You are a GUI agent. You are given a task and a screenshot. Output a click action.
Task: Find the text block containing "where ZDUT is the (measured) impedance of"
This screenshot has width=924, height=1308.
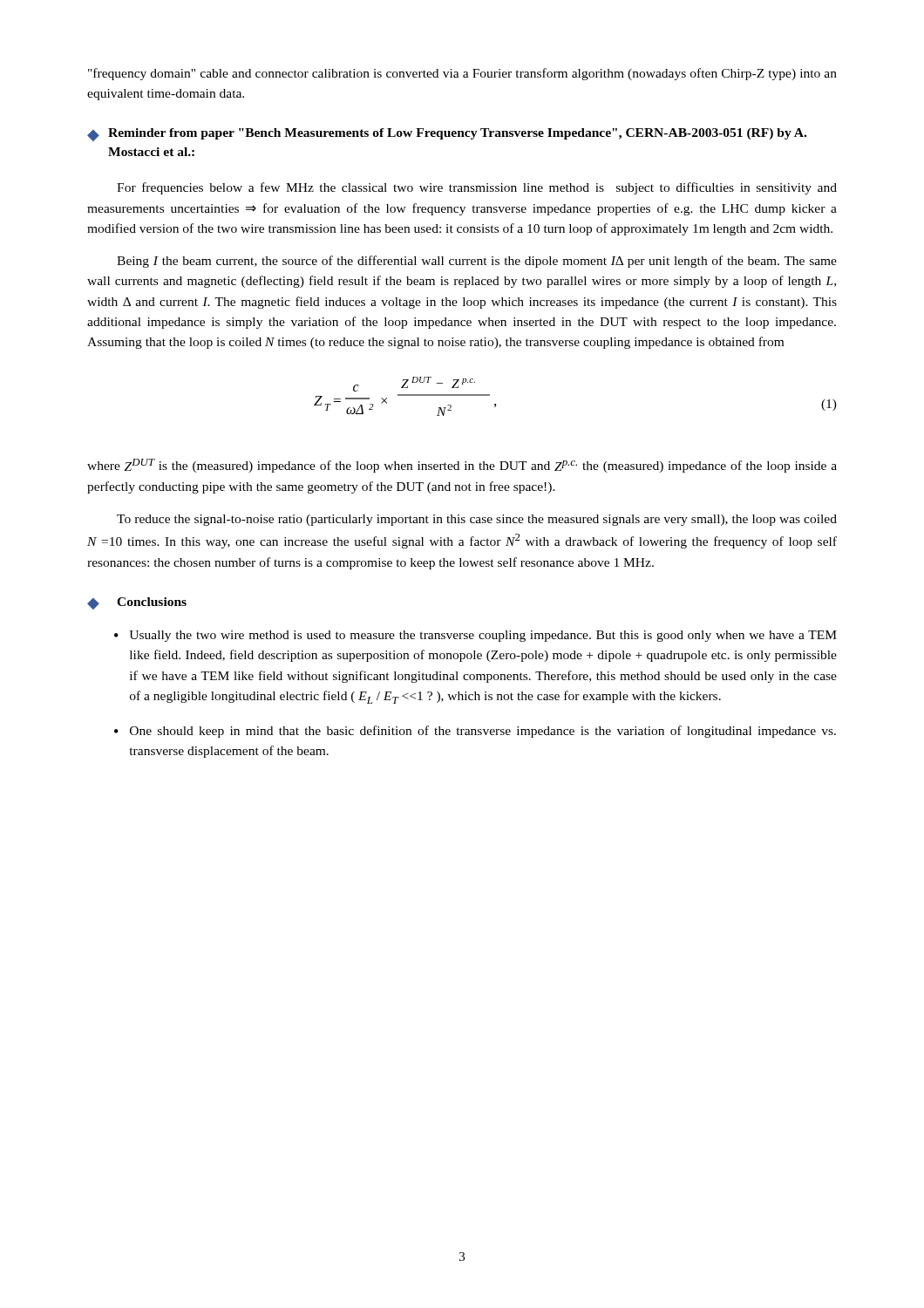[x=462, y=475]
